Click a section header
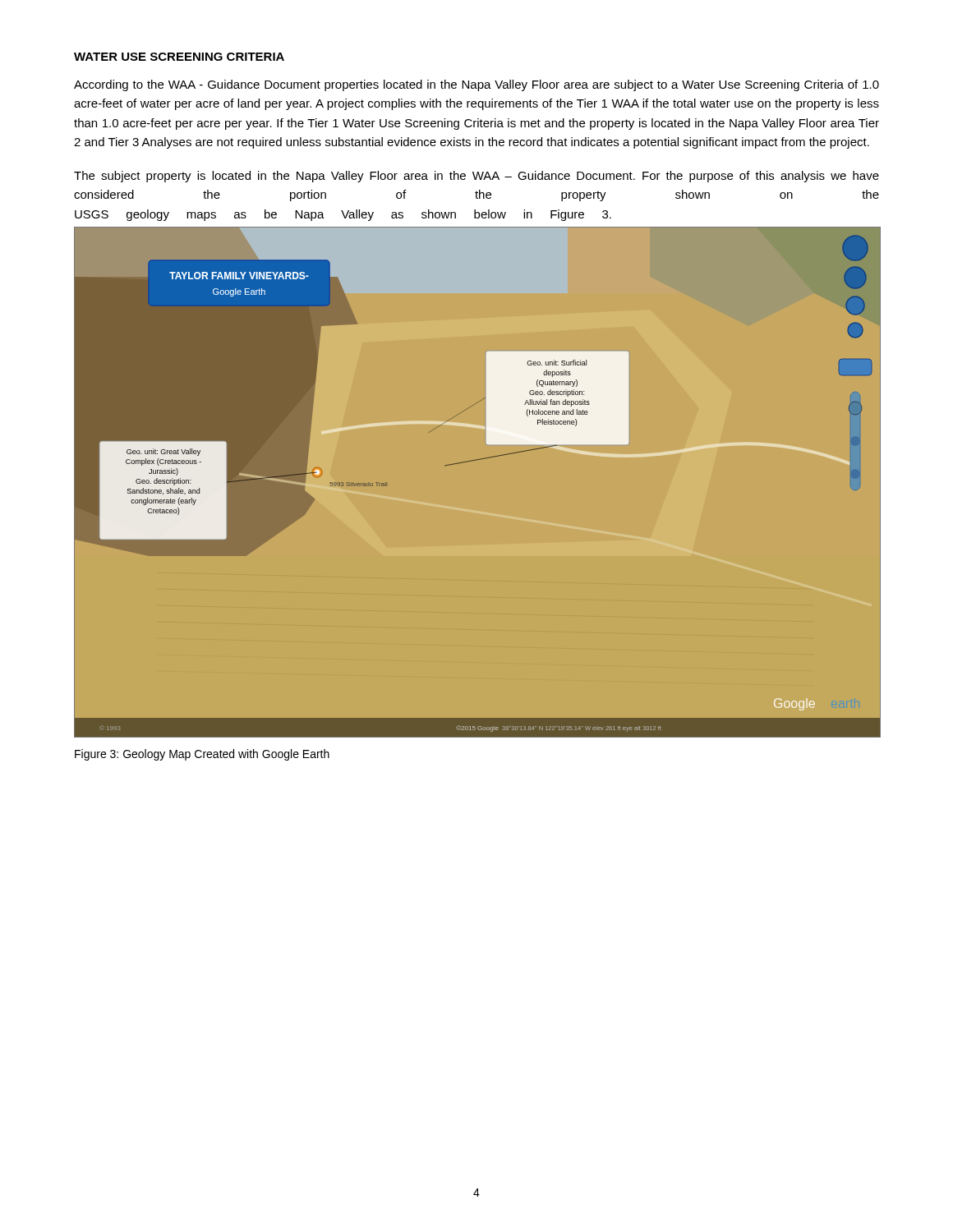The width and height of the screenshot is (953, 1232). (179, 56)
